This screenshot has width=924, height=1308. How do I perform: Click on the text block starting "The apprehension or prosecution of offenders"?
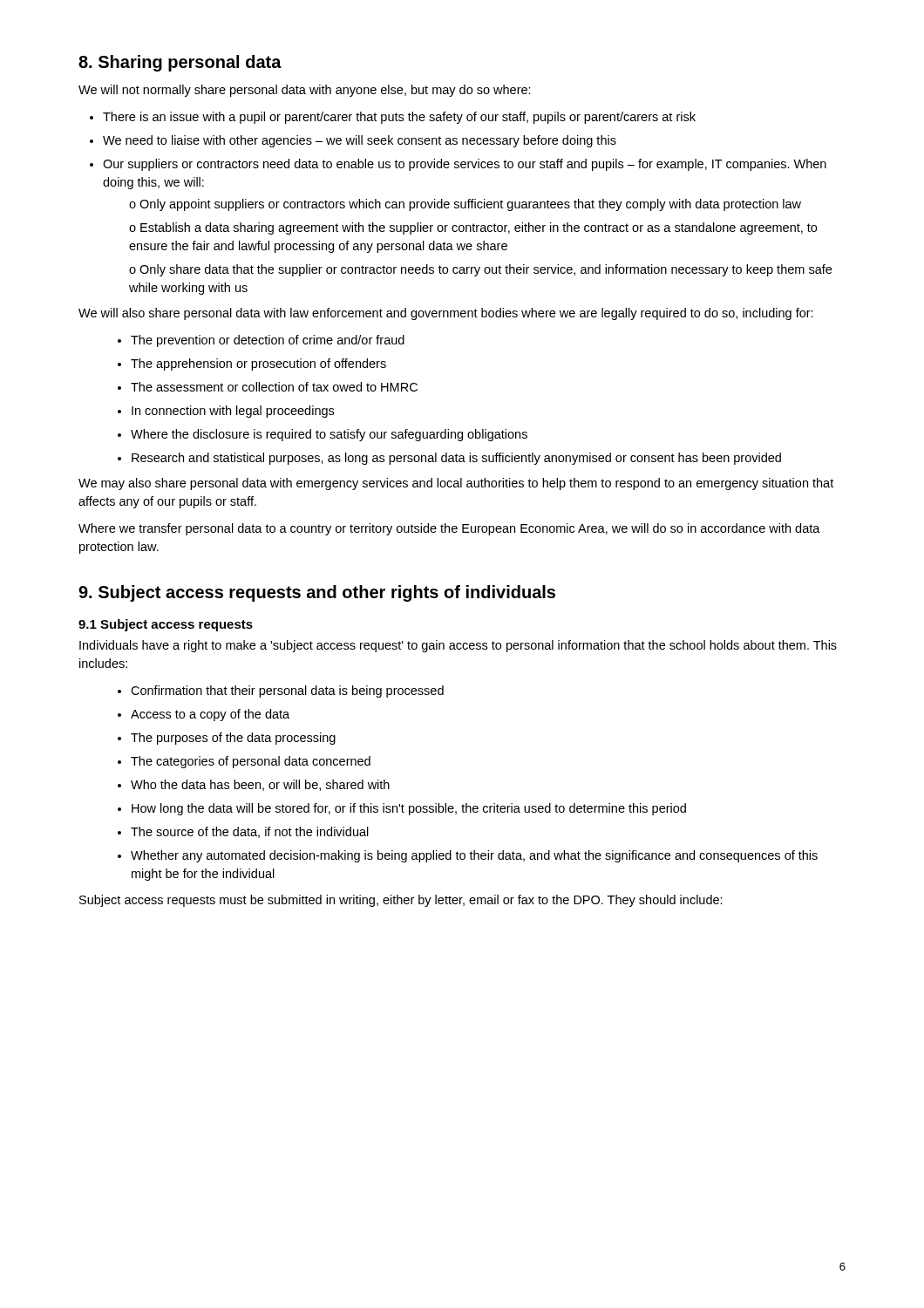tap(258, 364)
